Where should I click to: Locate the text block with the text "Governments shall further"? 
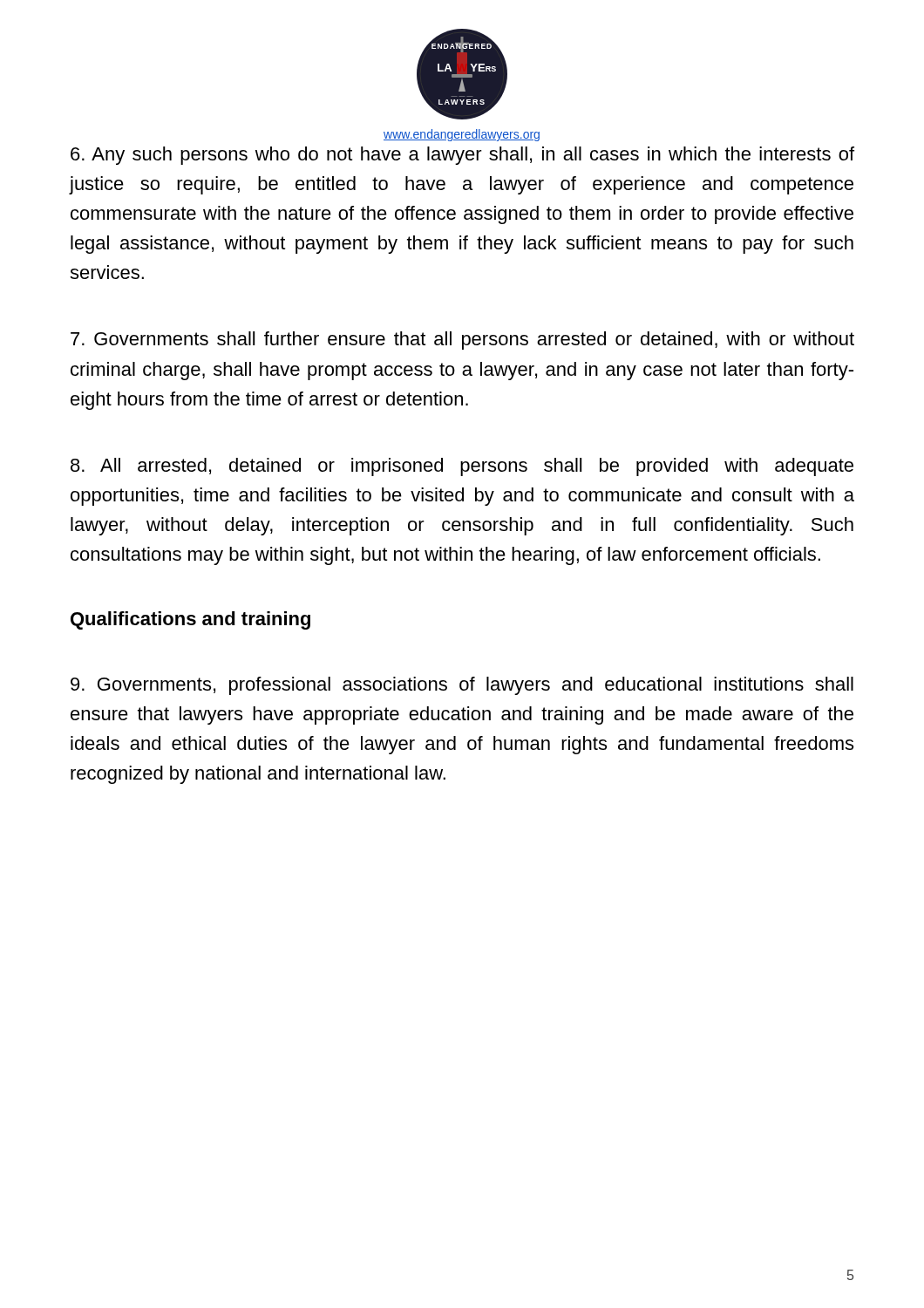(x=462, y=369)
